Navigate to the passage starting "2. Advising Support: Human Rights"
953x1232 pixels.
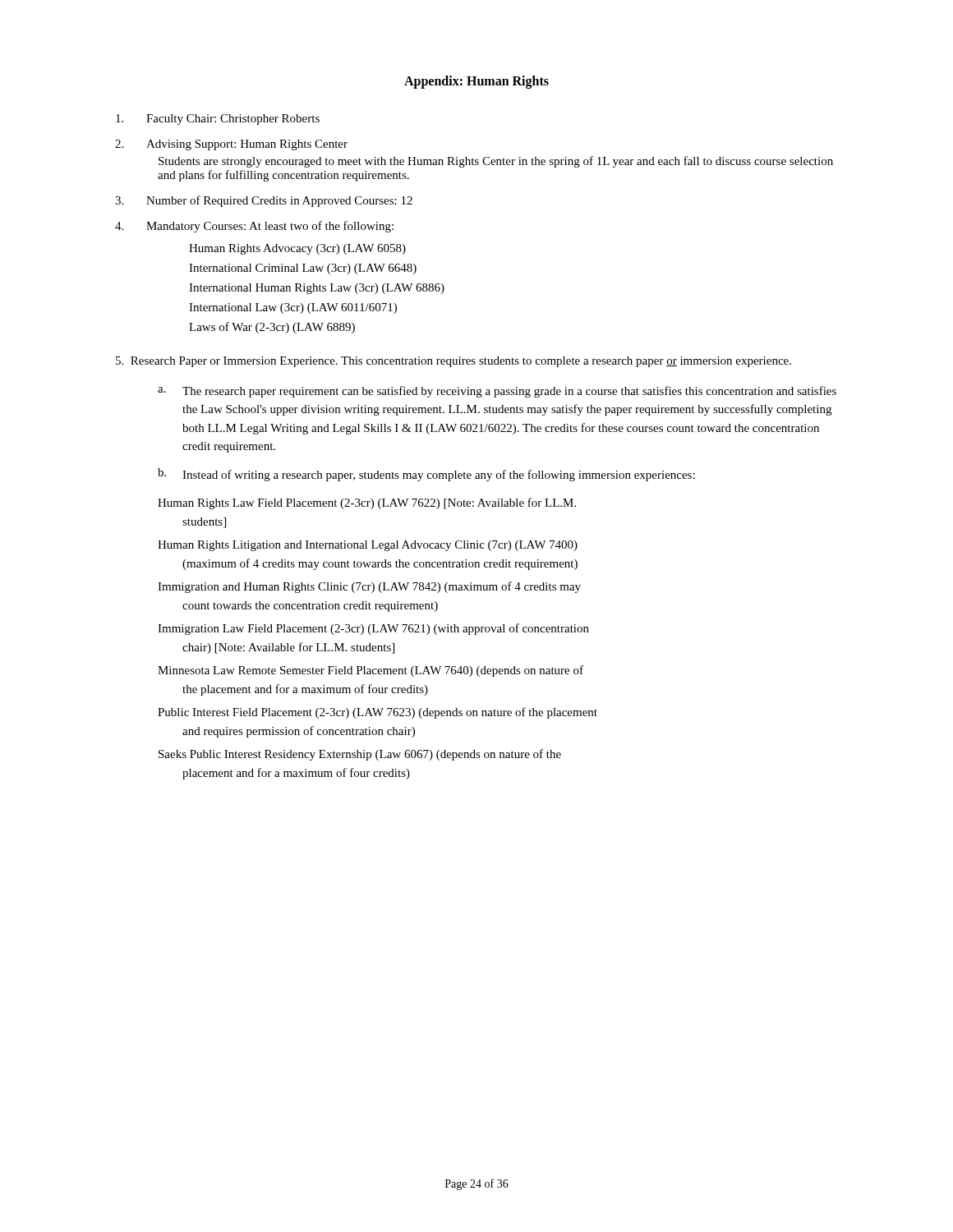pyautogui.click(x=476, y=160)
